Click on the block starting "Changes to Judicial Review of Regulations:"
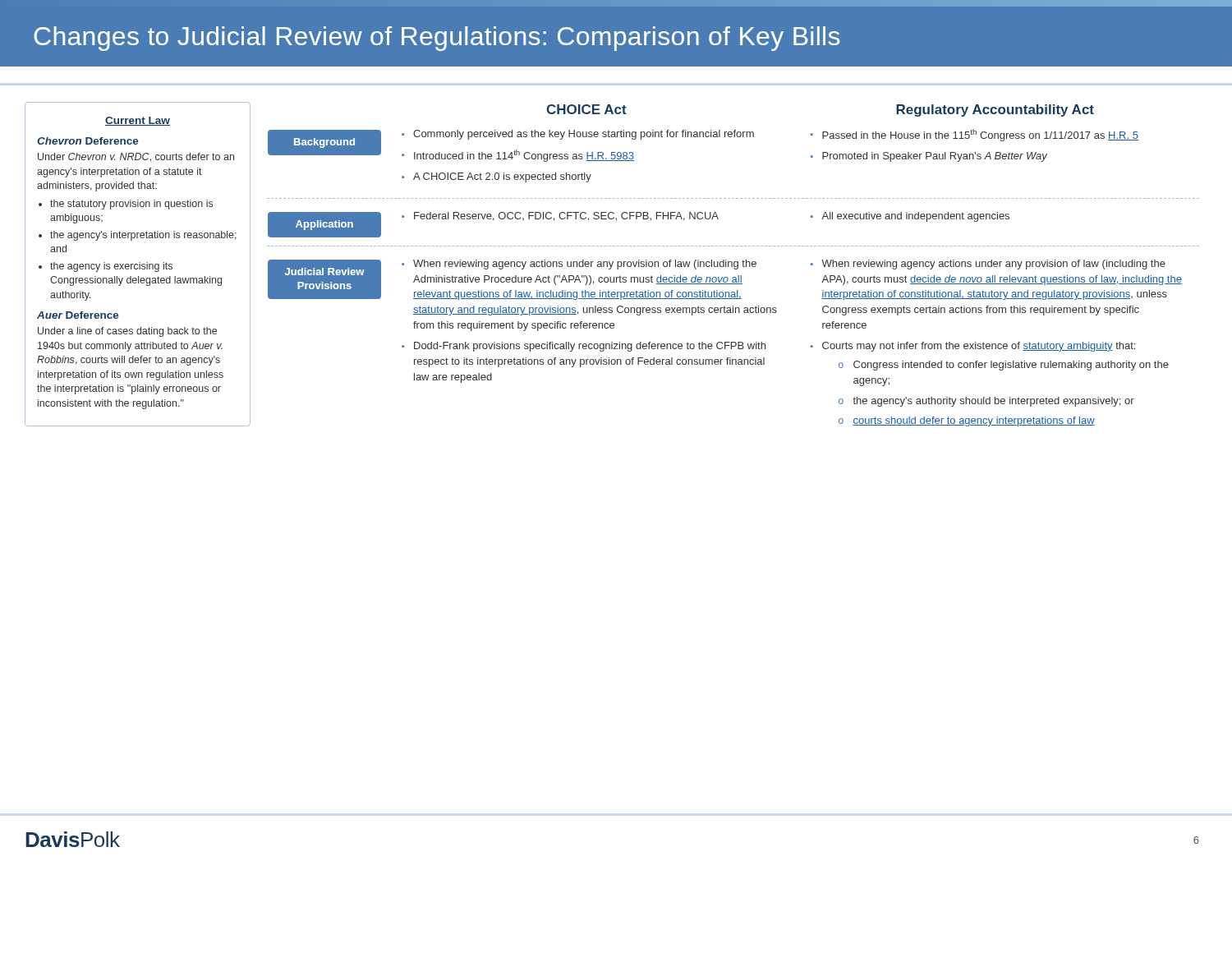The width and height of the screenshot is (1232, 953). tap(616, 37)
